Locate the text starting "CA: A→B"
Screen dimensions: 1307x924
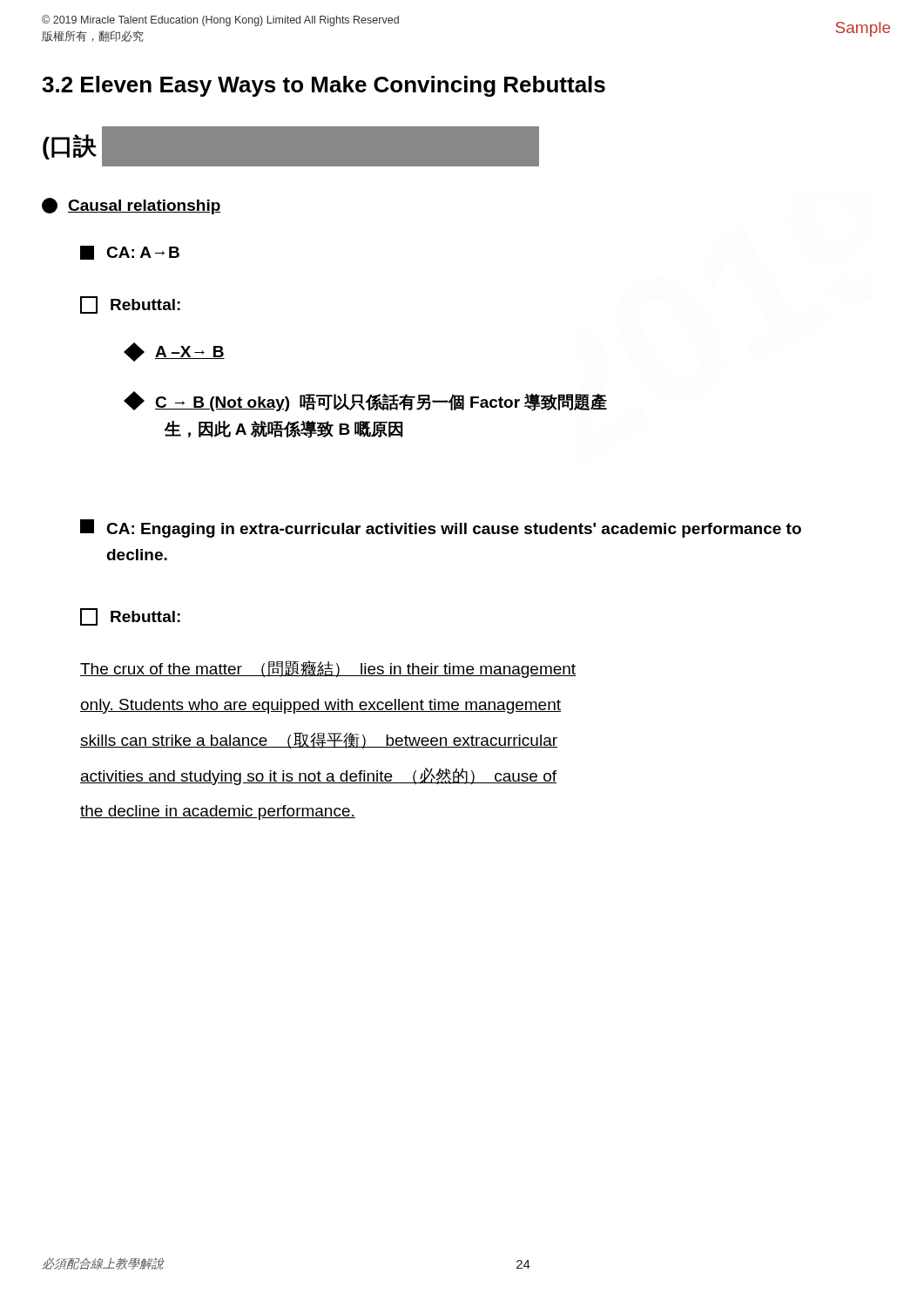pyautogui.click(x=130, y=252)
